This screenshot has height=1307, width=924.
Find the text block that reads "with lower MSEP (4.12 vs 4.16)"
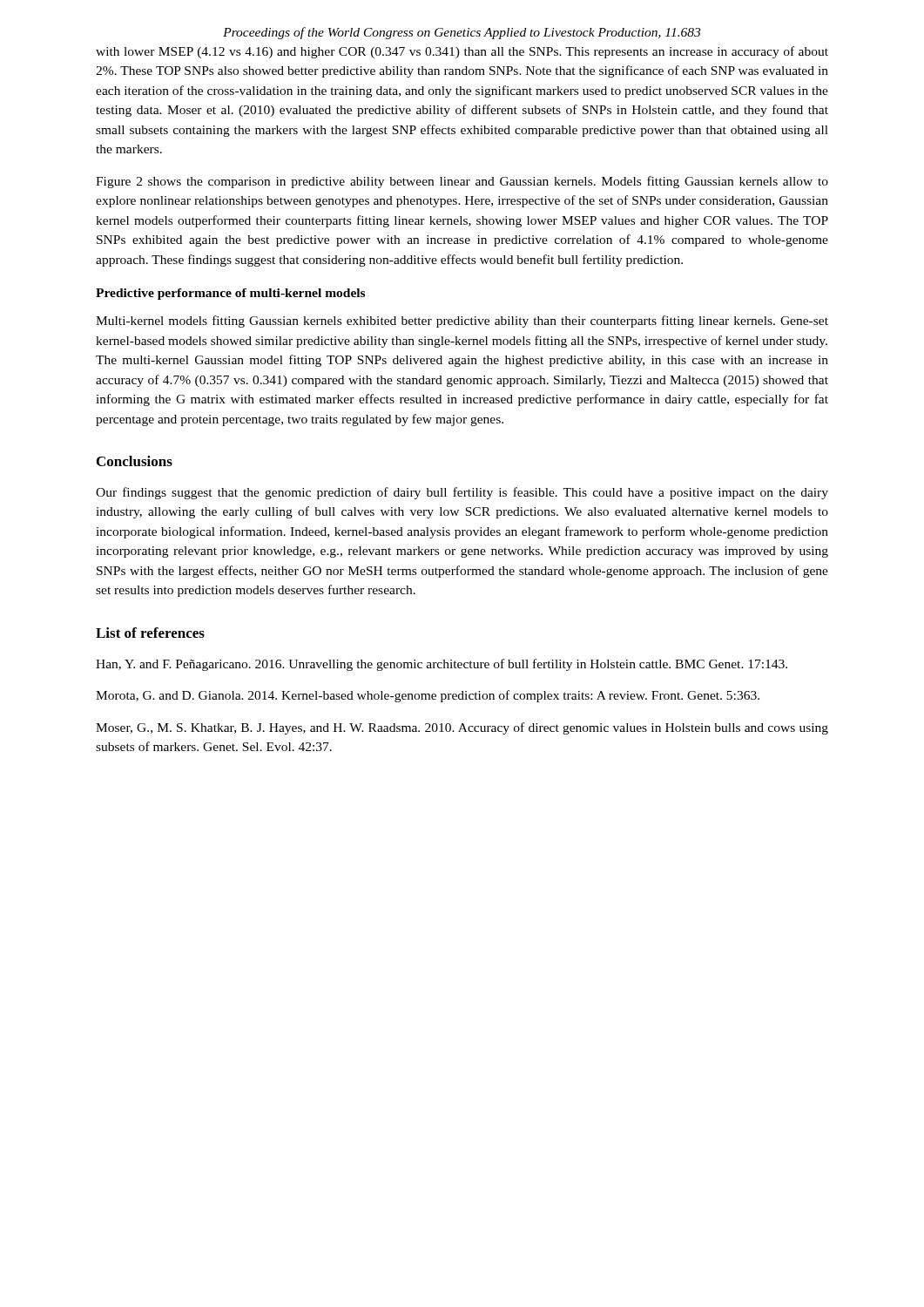462,101
